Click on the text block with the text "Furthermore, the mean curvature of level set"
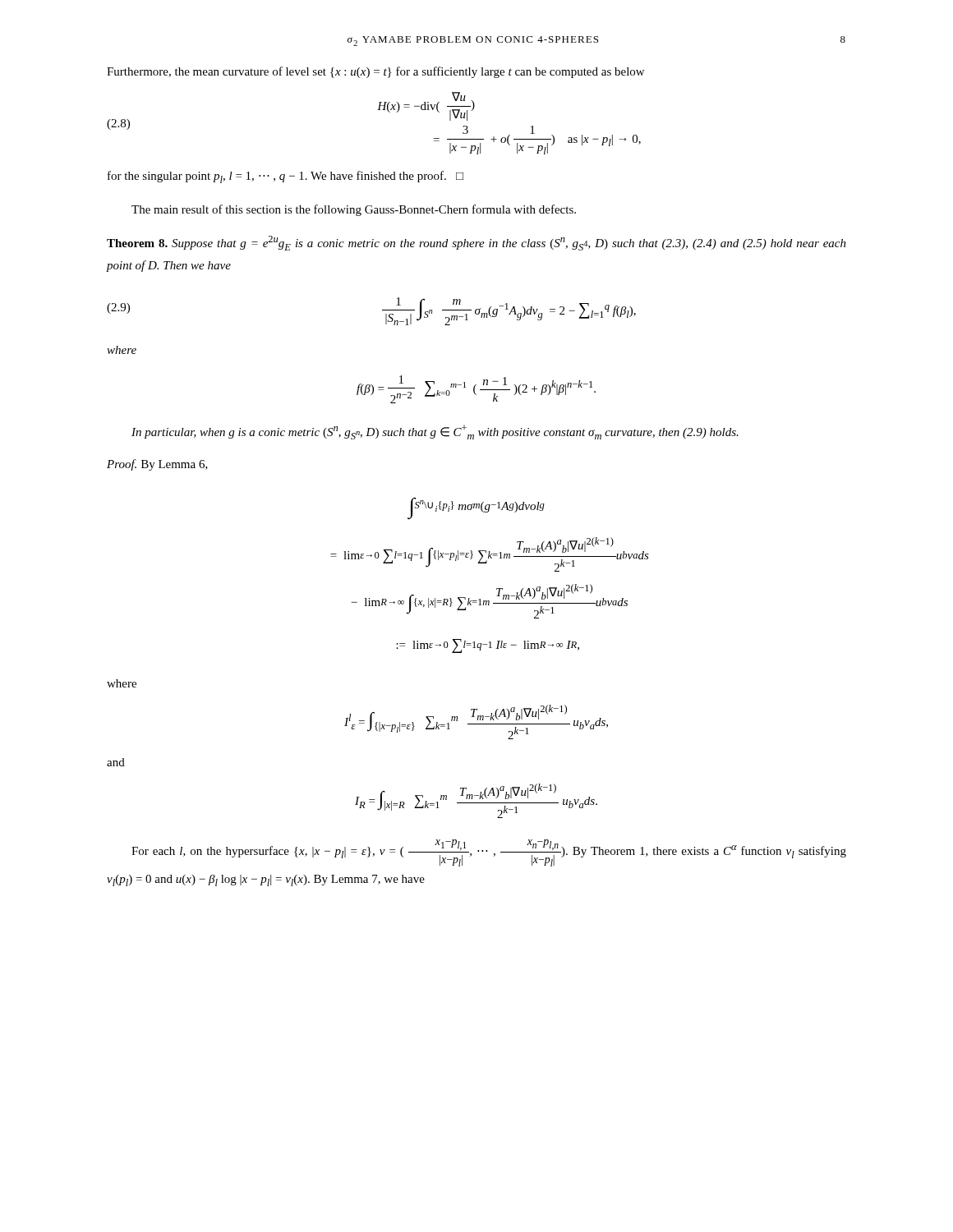This screenshot has height=1232, width=953. 376,71
